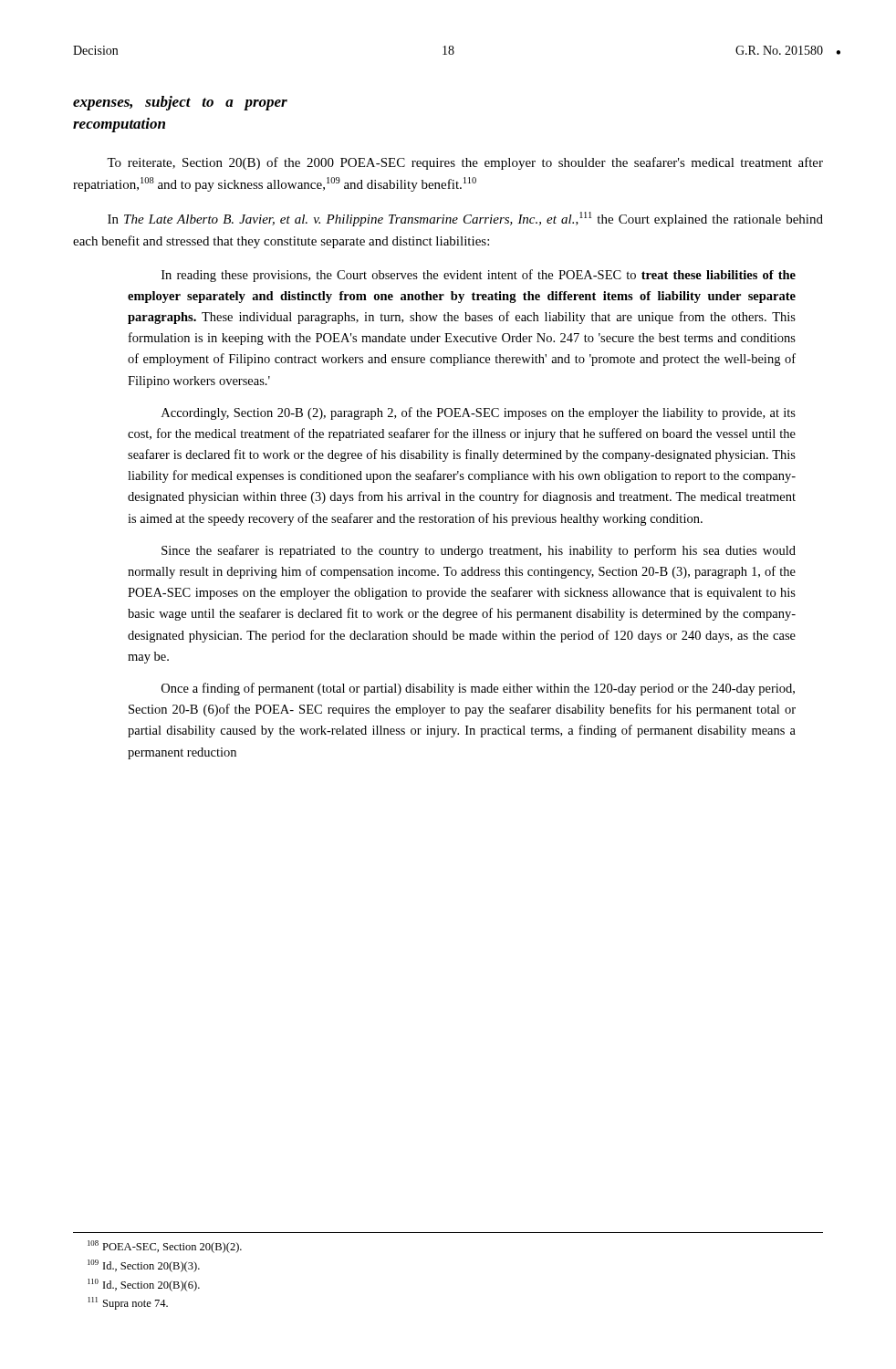
Task: Select the text block that reads "To reiterate, Section 20(B) of"
Action: point(448,173)
